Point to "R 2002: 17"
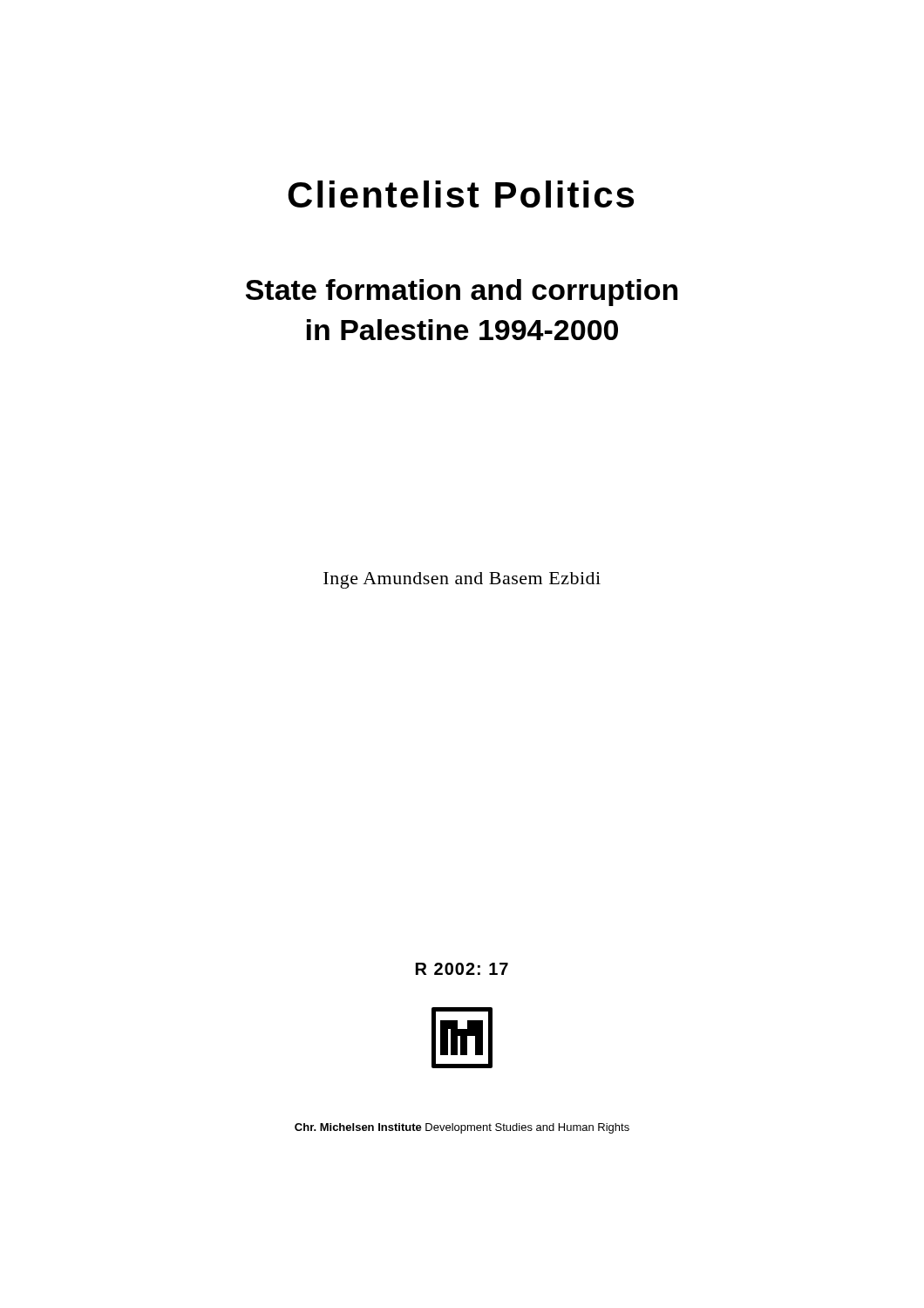Image resolution: width=924 pixels, height=1308 pixels. point(462,969)
